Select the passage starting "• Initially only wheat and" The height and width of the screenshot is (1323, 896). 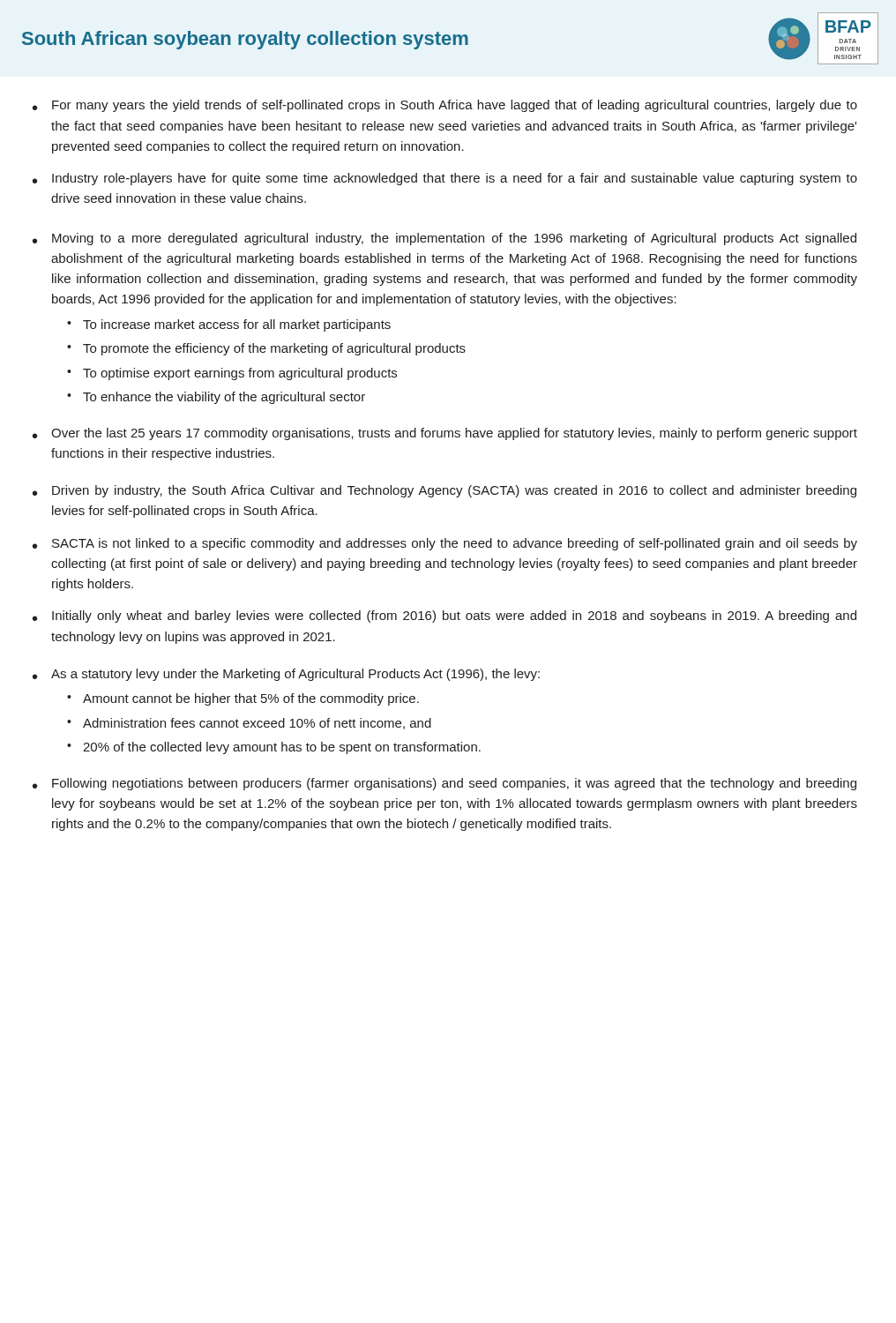(x=444, y=626)
